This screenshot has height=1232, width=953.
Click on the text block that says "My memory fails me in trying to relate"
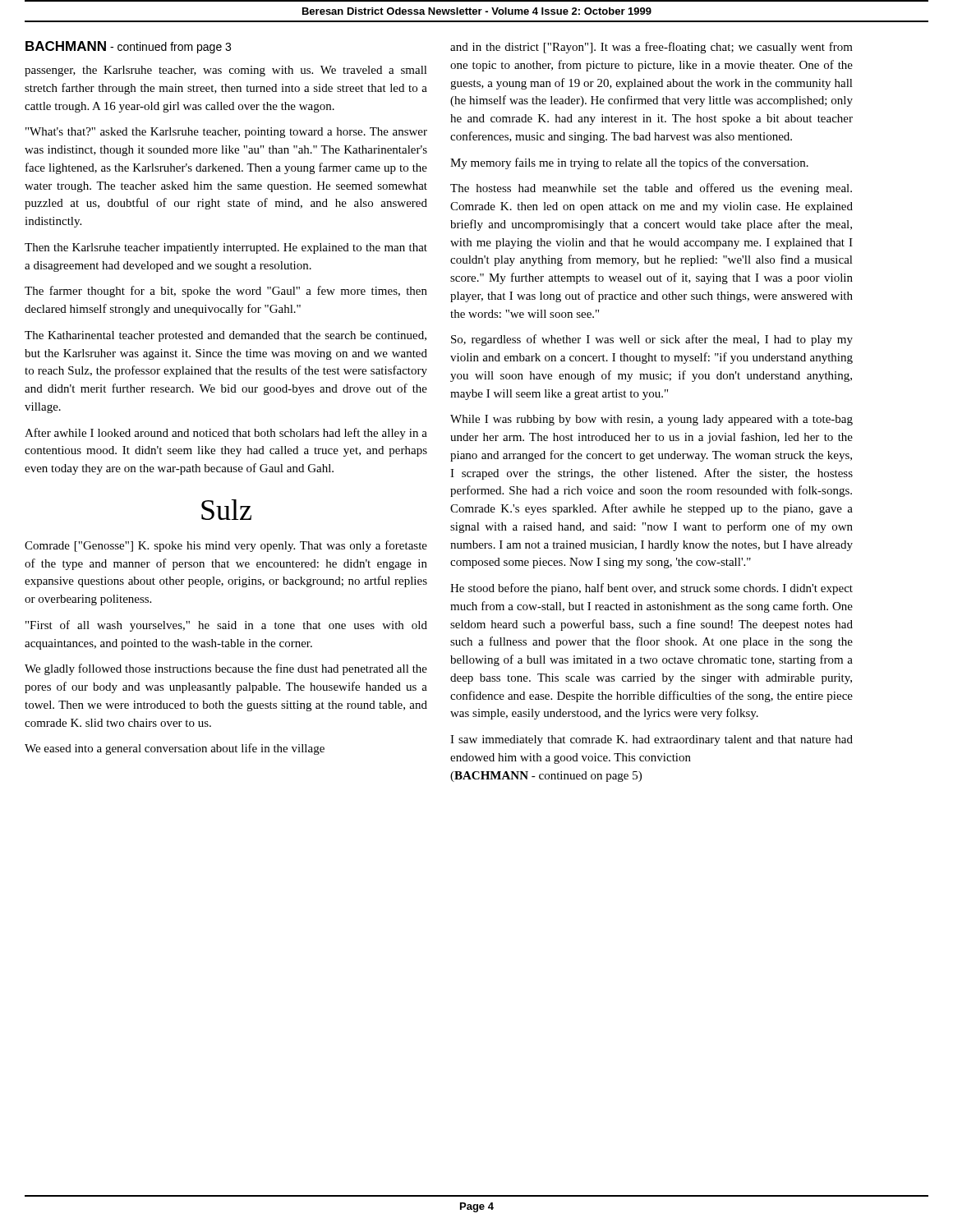click(x=651, y=163)
